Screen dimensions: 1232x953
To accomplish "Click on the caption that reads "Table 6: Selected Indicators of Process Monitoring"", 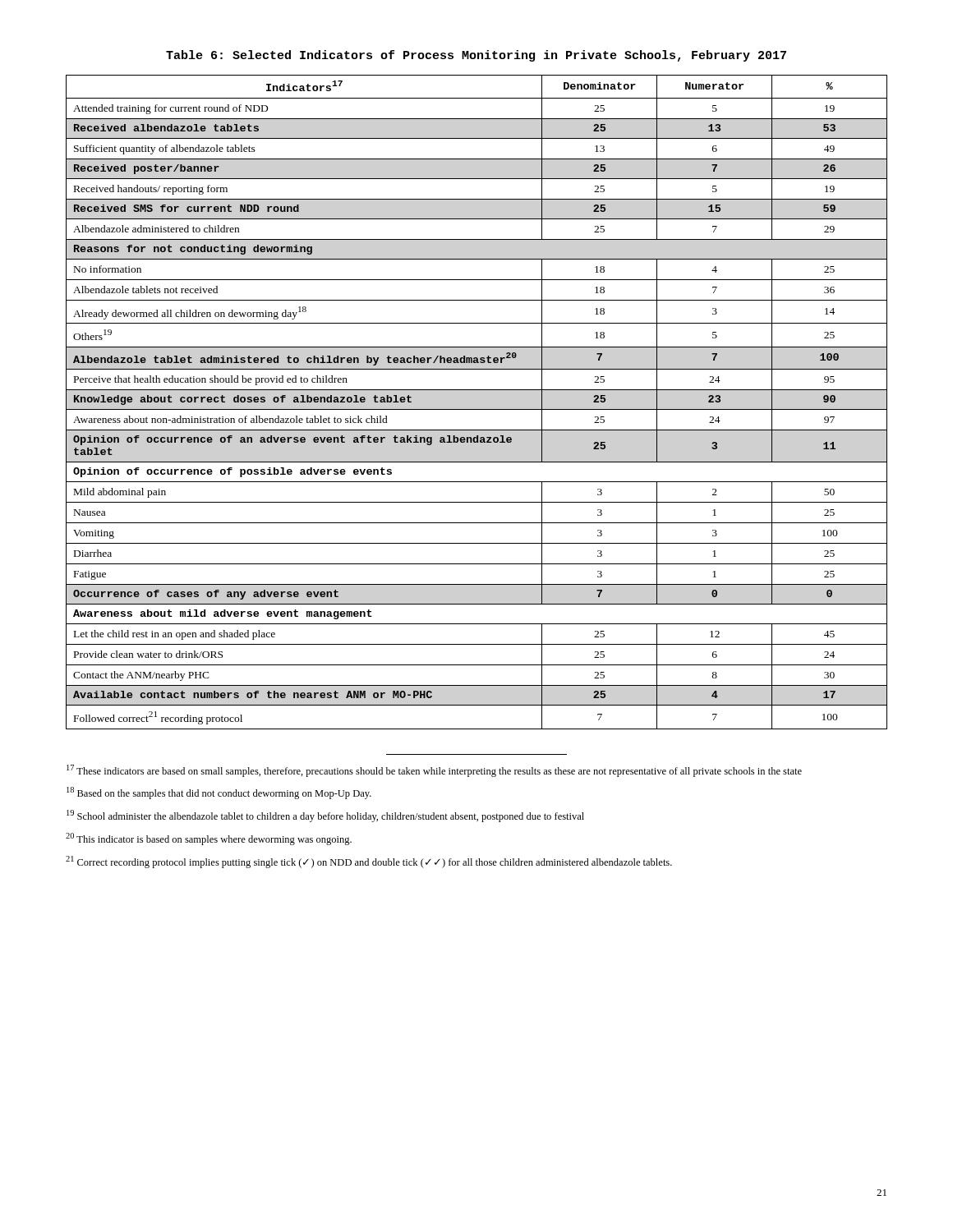I will (476, 56).
